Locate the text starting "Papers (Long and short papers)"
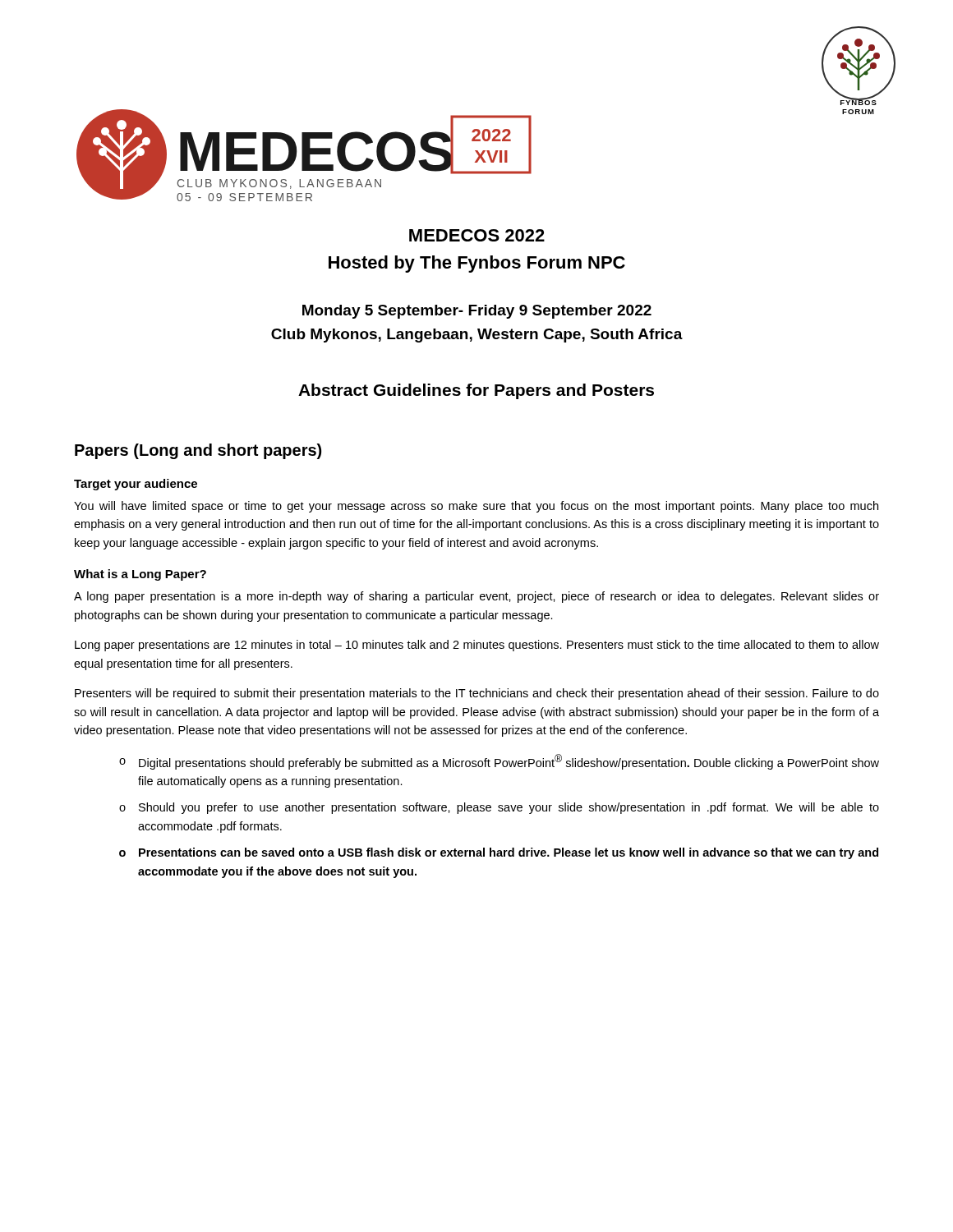The width and height of the screenshot is (953, 1232). click(x=198, y=450)
